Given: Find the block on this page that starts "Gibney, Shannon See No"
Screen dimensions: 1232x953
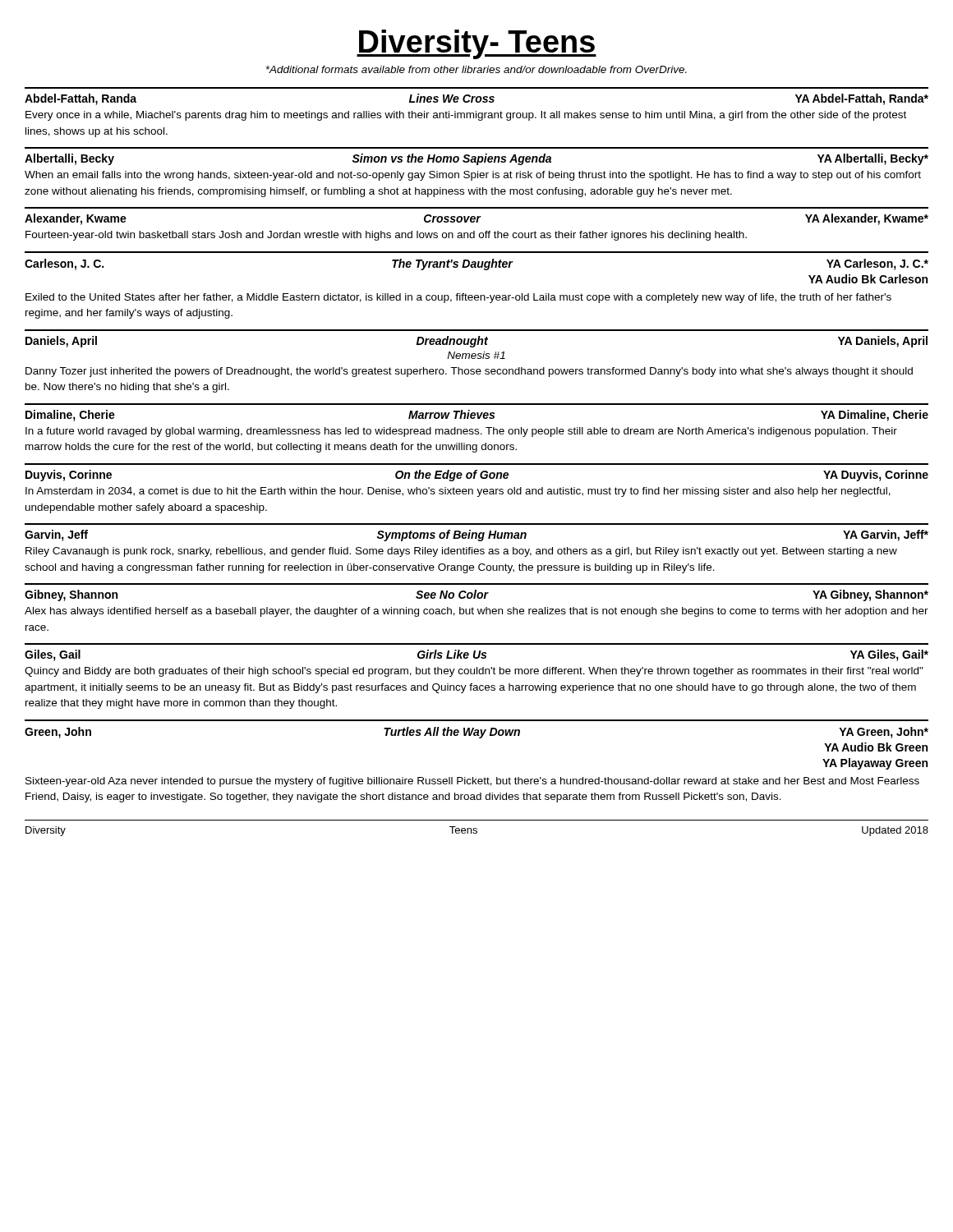Looking at the screenshot, I should (476, 612).
